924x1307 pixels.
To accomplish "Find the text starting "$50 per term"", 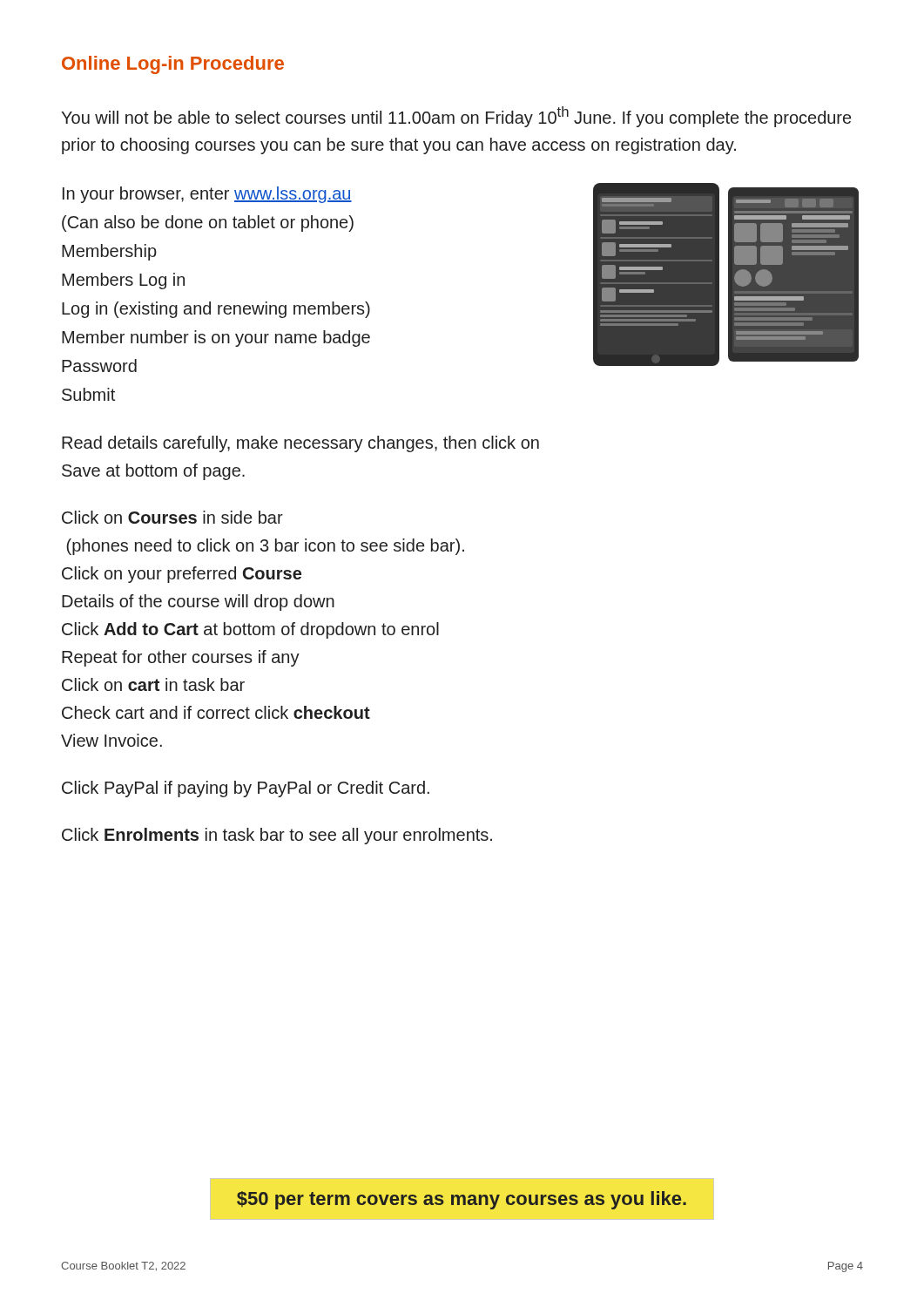I will [462, 1199].
